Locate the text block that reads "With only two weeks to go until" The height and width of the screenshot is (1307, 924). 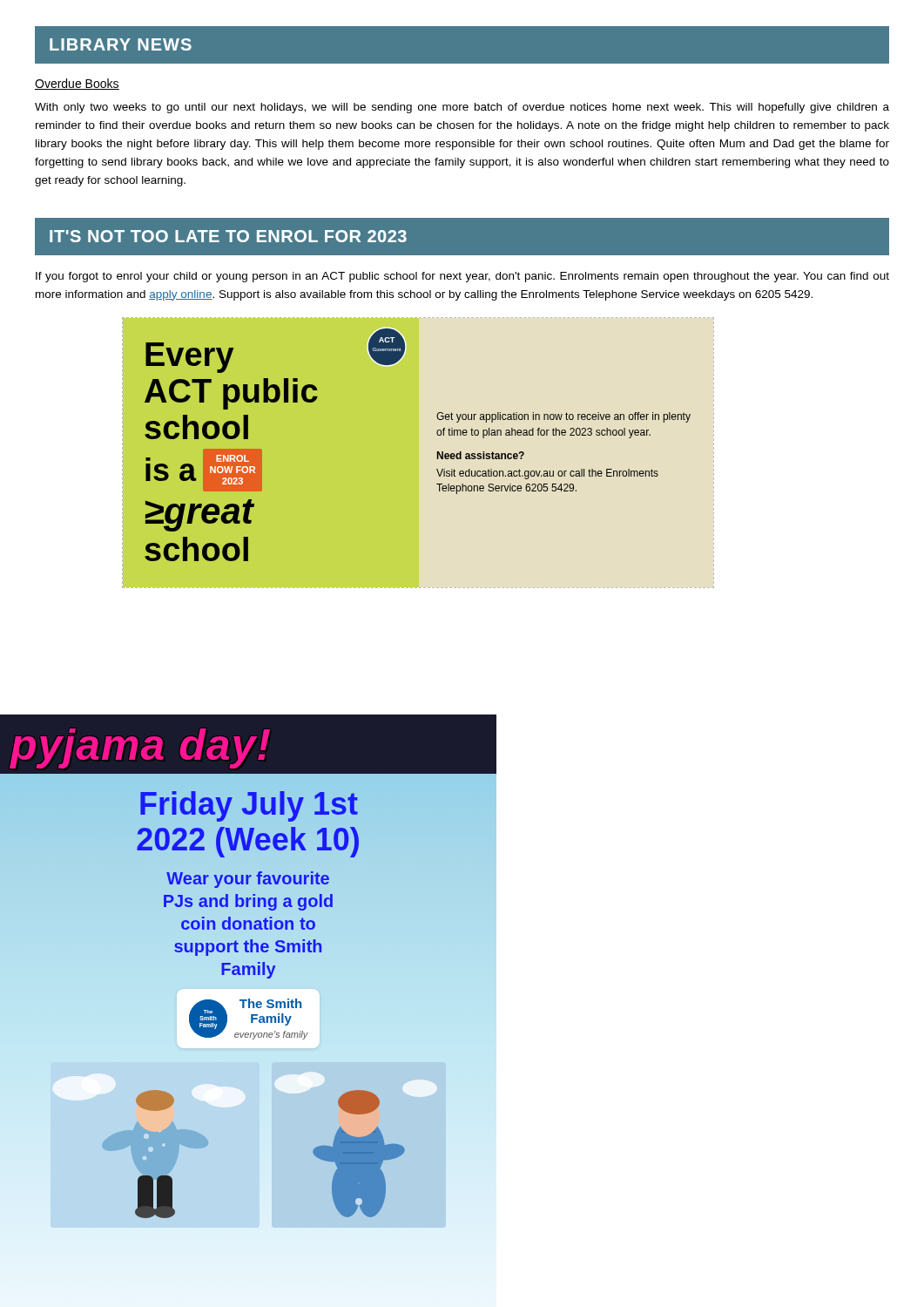462,144
